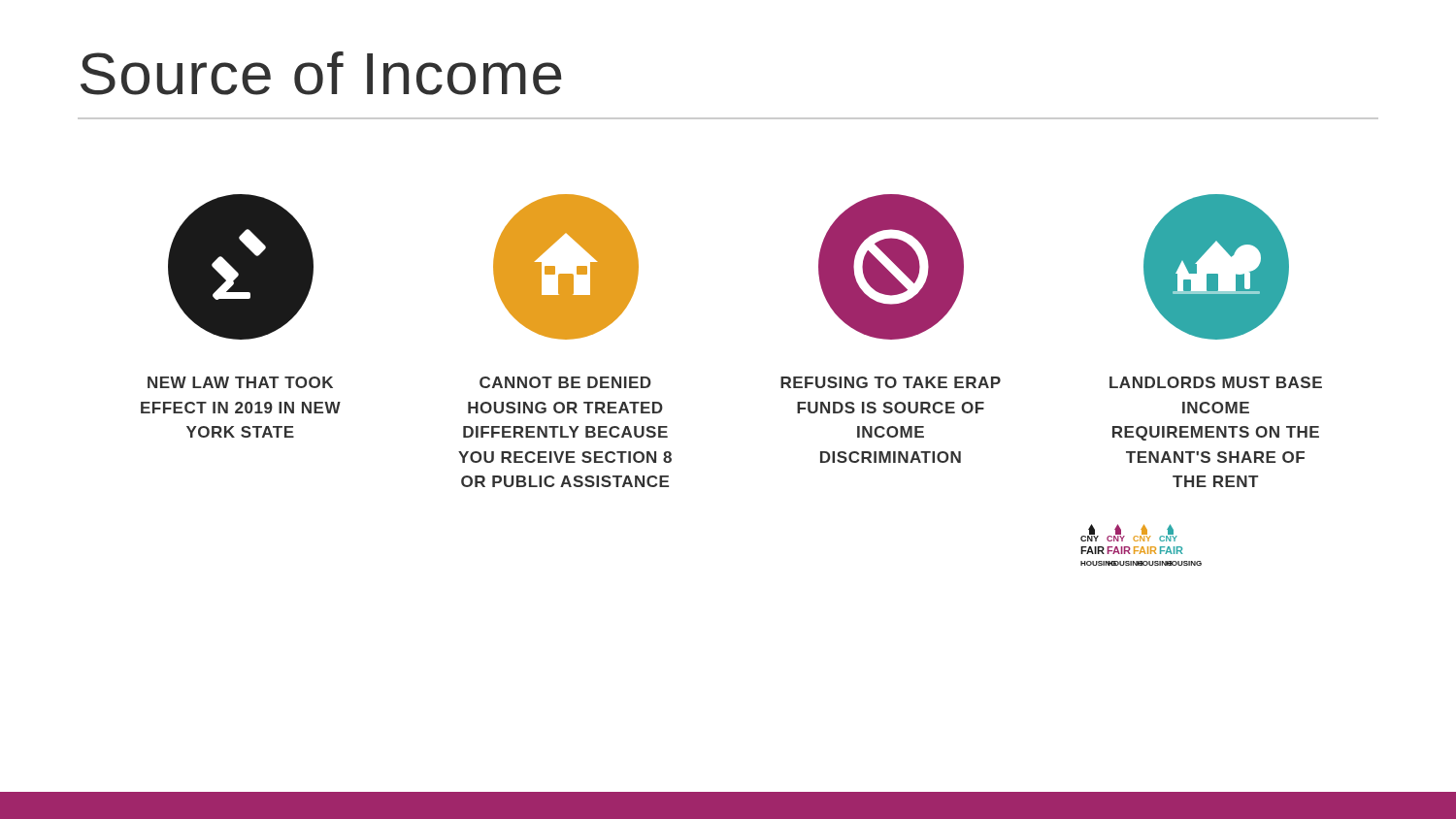Find the text block that says "CANNOT BE DENIEDHOUSING OR"
The height and width of the screenshot is (819, 1456).
[x=565, y=432]
